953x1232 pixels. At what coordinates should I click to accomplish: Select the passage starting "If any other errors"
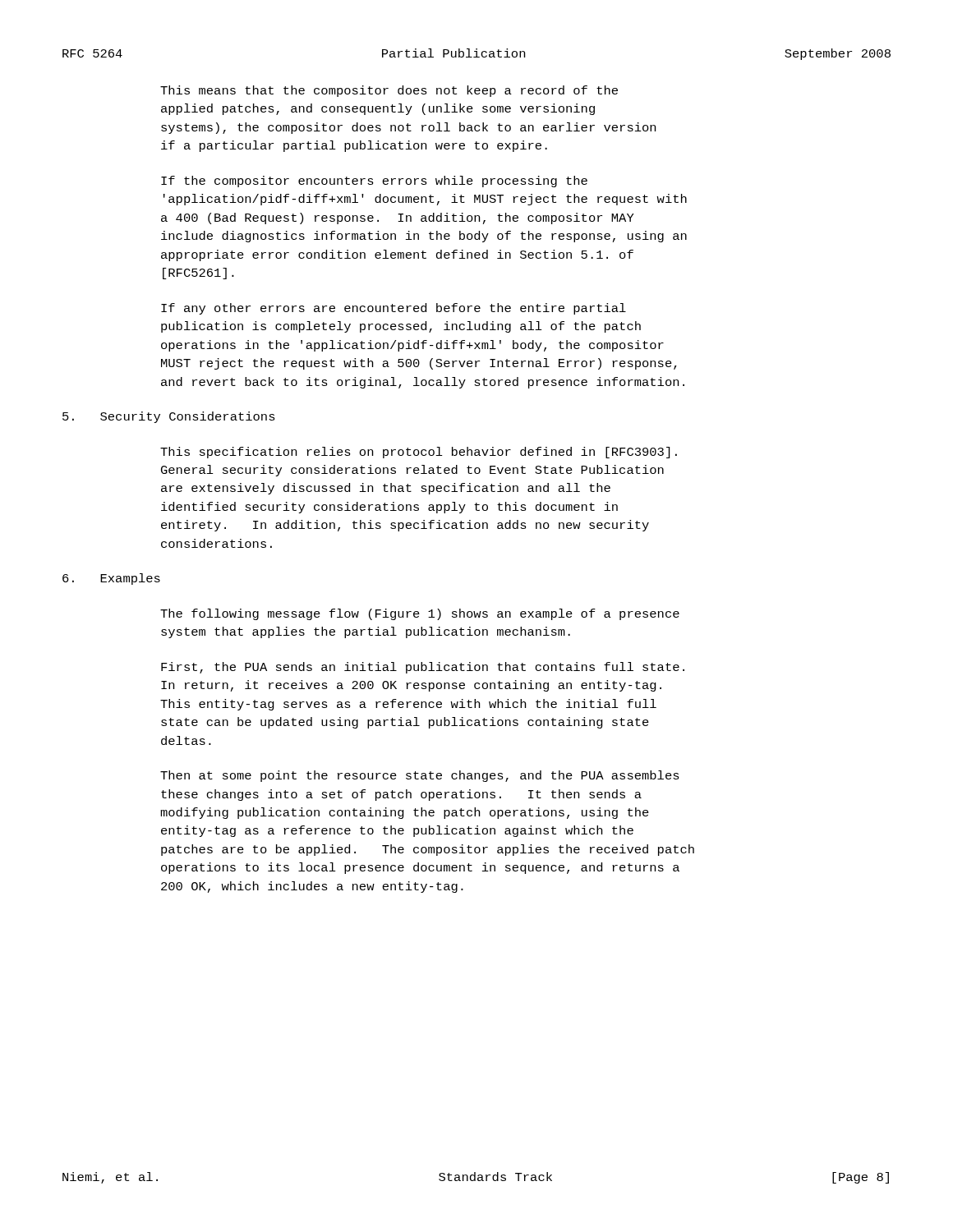(x=424, y=346)
